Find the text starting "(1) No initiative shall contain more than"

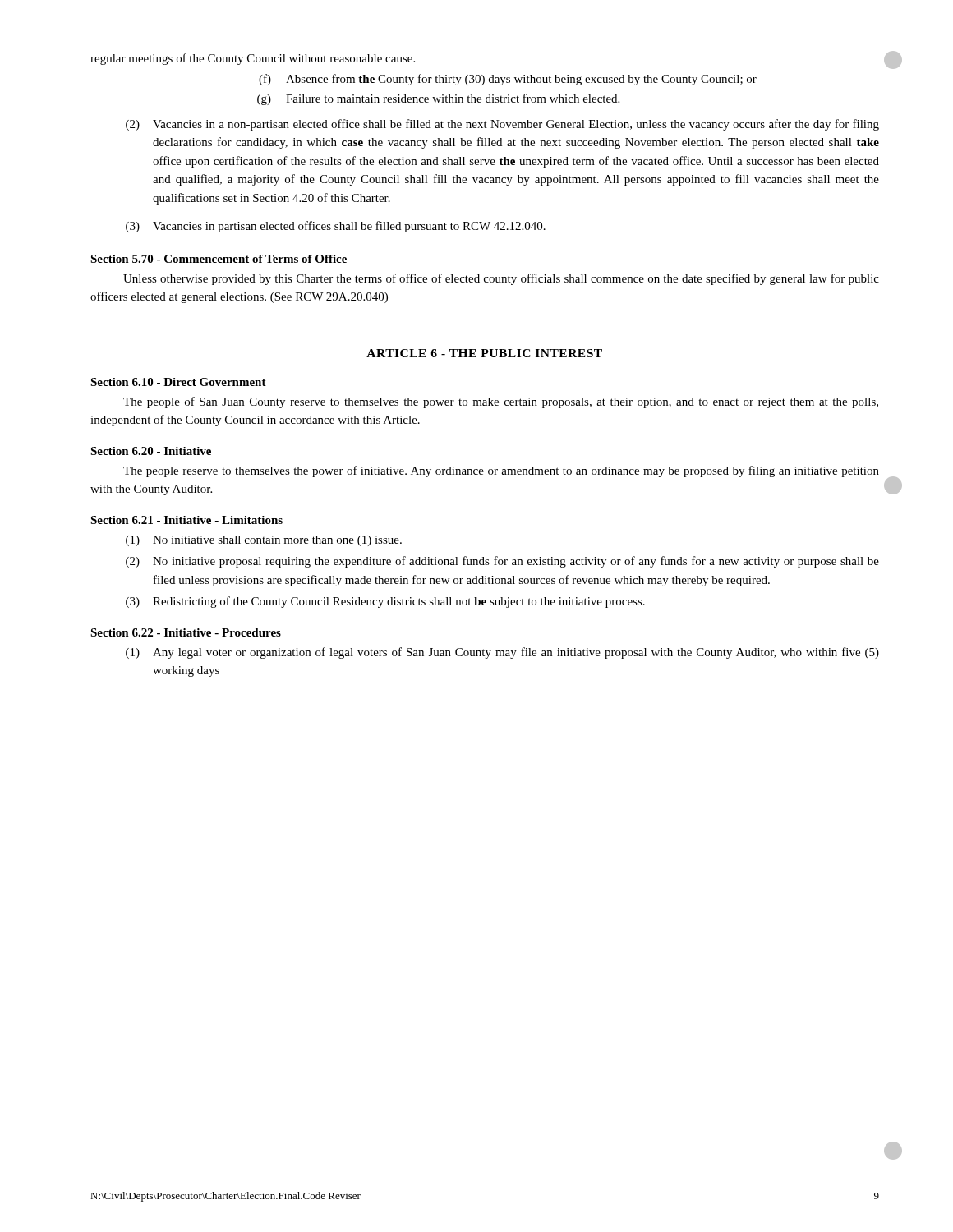[264, 541]
